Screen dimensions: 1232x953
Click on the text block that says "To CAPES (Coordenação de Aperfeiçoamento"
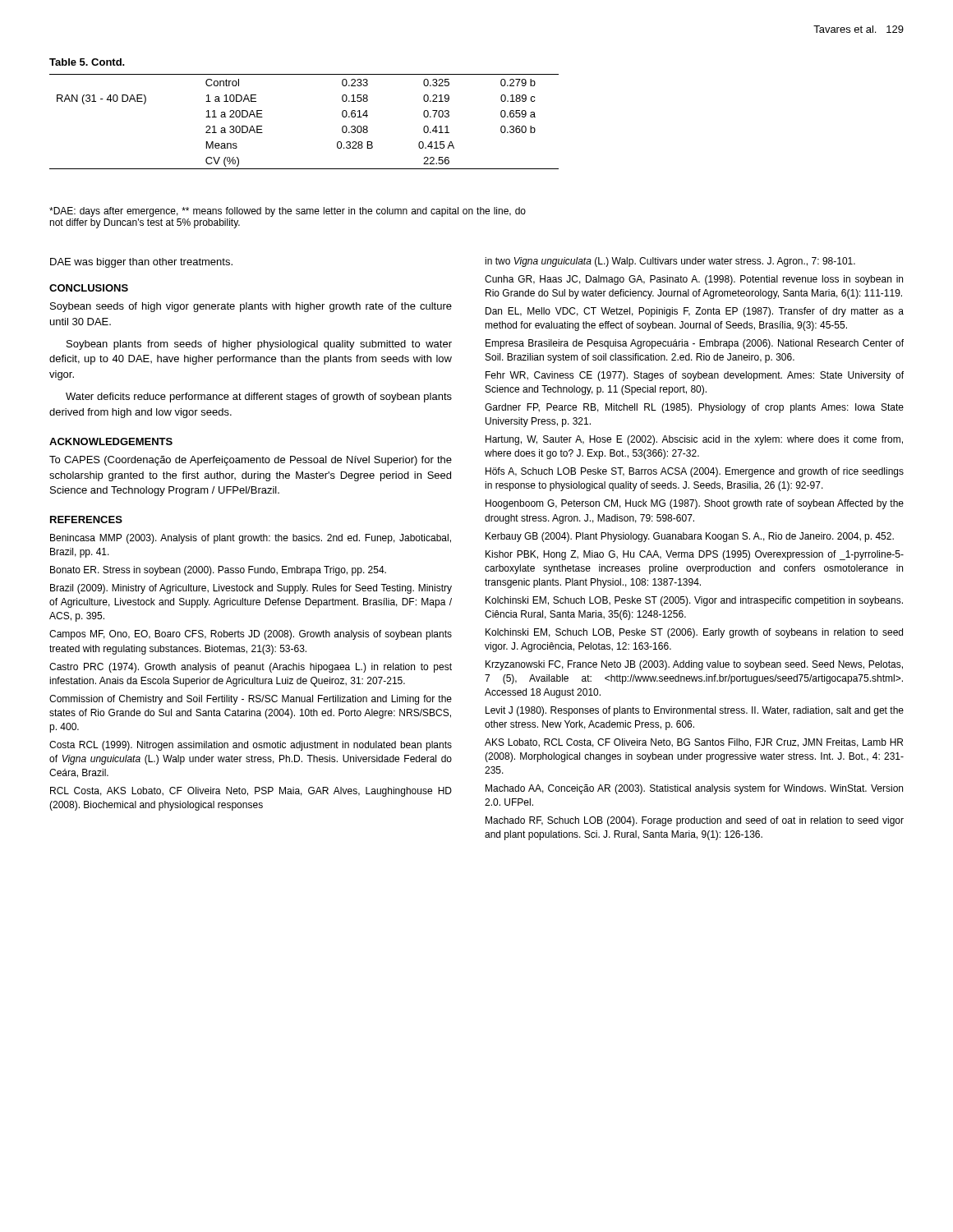[x=251, y=475]
